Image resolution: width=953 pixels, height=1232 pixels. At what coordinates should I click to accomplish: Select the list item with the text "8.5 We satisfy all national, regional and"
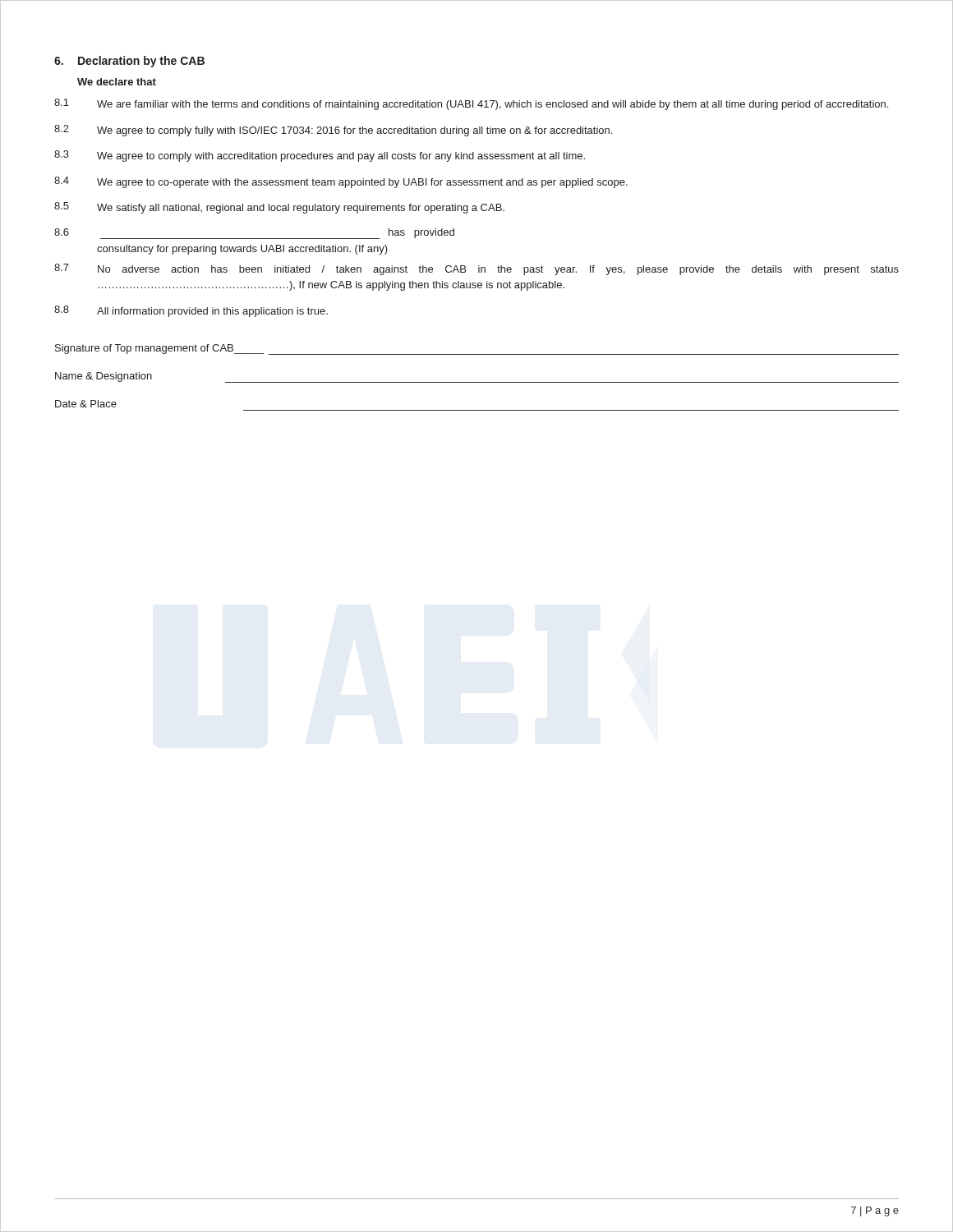click(476, 208)
